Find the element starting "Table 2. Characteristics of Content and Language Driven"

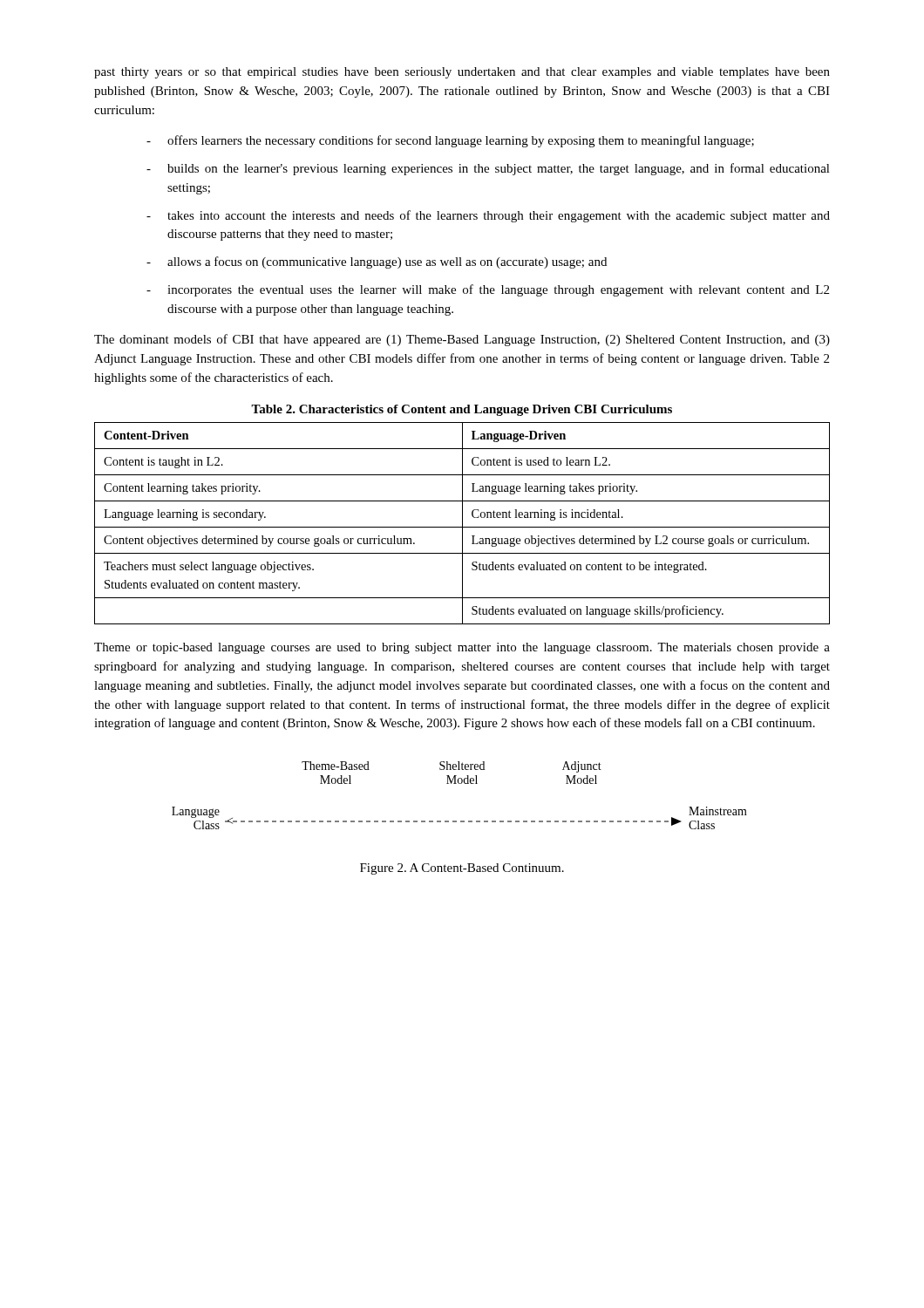[462, 409]
